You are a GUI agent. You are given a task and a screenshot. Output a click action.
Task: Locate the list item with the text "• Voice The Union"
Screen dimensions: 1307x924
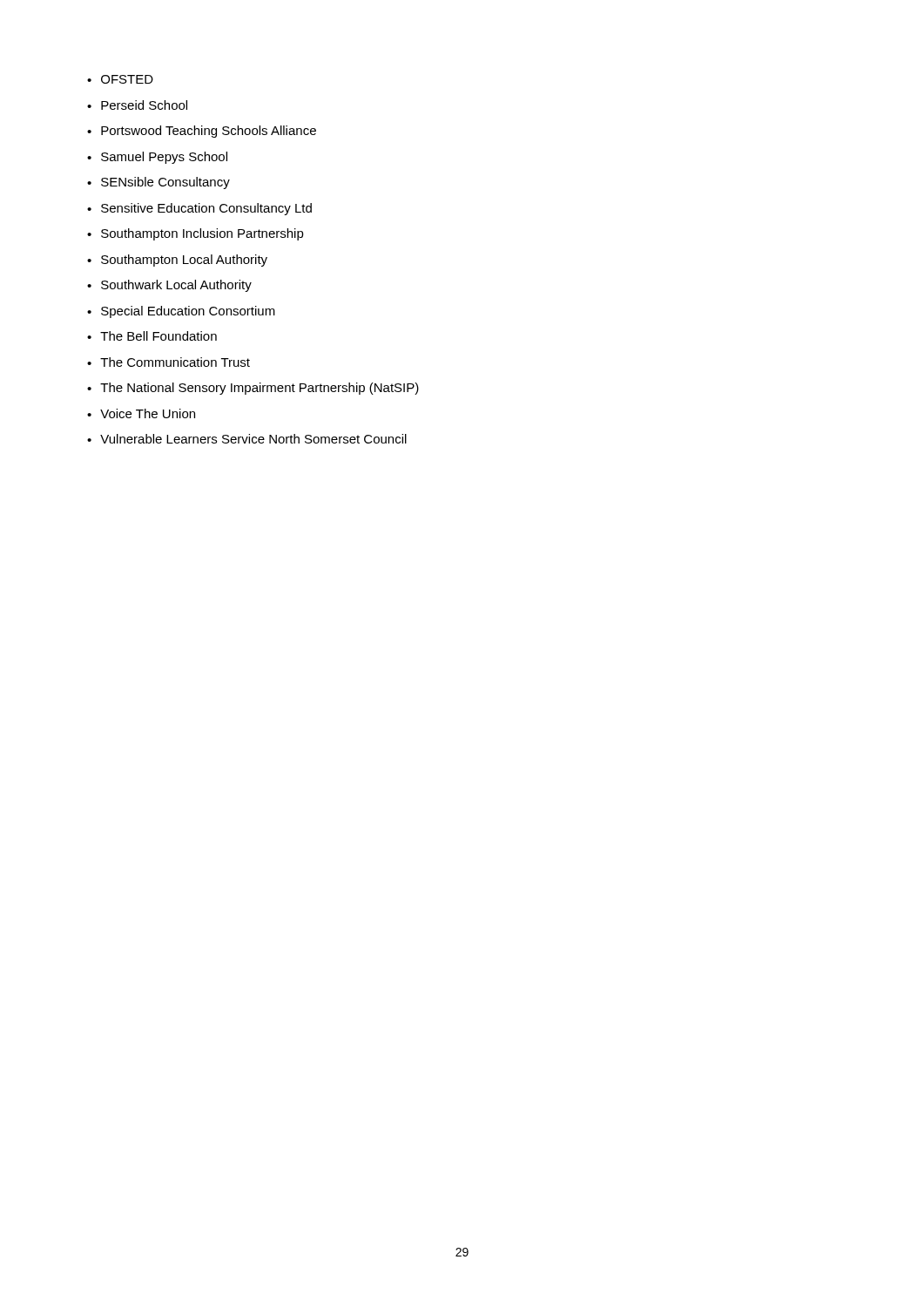click(x=142, y=414)
